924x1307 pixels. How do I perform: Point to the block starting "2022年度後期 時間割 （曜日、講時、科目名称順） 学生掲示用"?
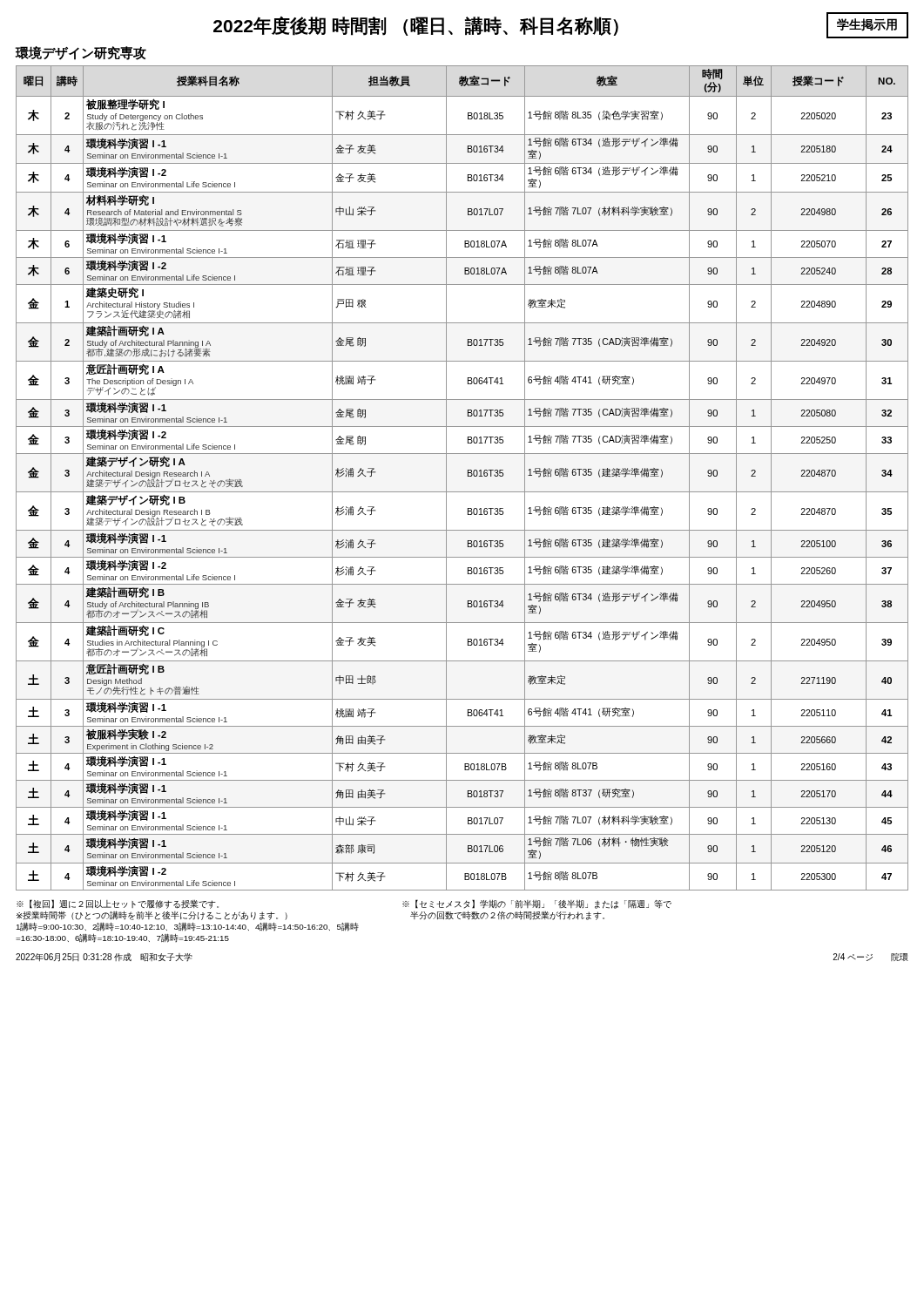(462, 21)
